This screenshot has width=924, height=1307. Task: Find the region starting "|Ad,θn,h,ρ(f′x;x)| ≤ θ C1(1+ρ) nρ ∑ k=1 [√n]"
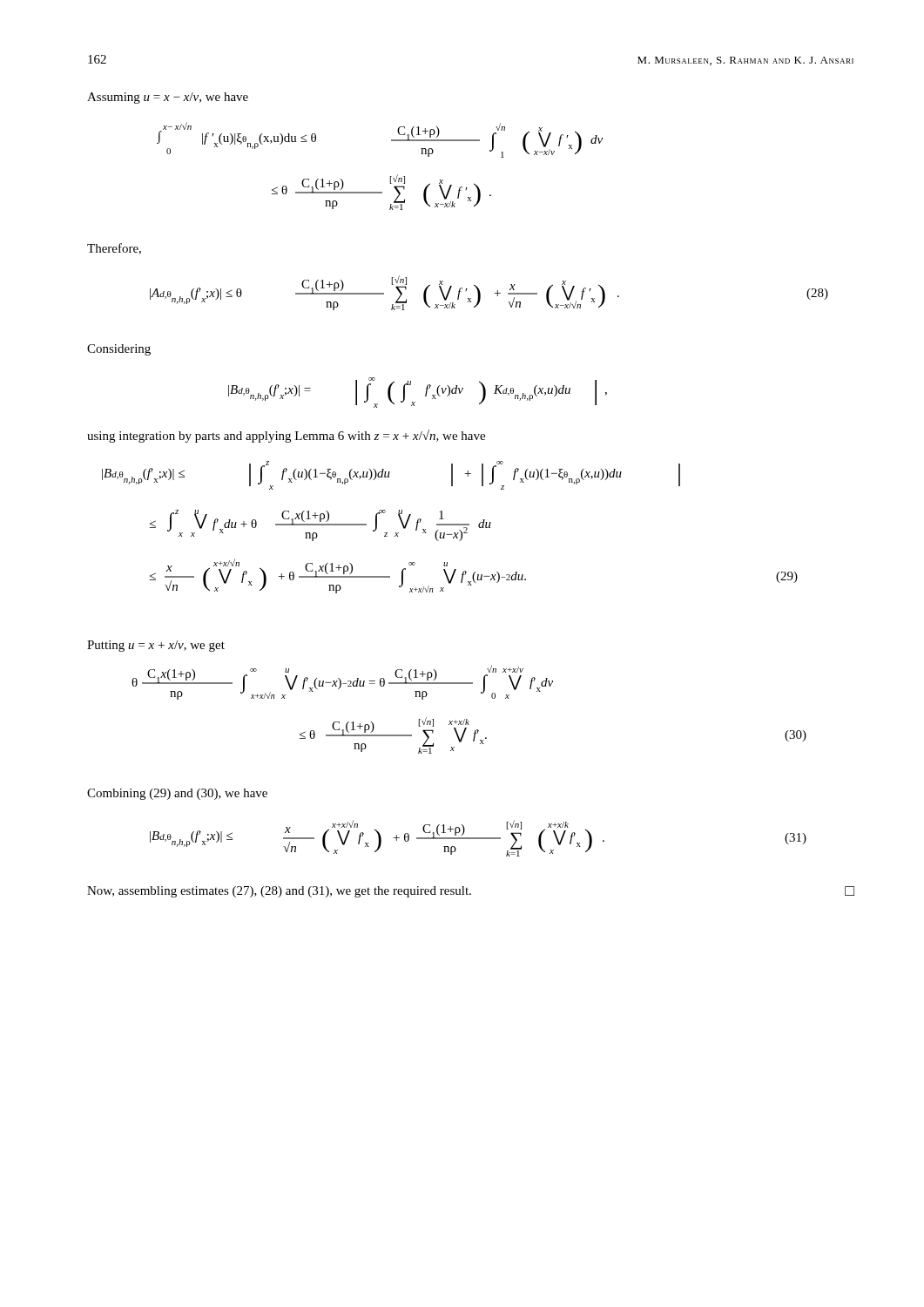471,297
